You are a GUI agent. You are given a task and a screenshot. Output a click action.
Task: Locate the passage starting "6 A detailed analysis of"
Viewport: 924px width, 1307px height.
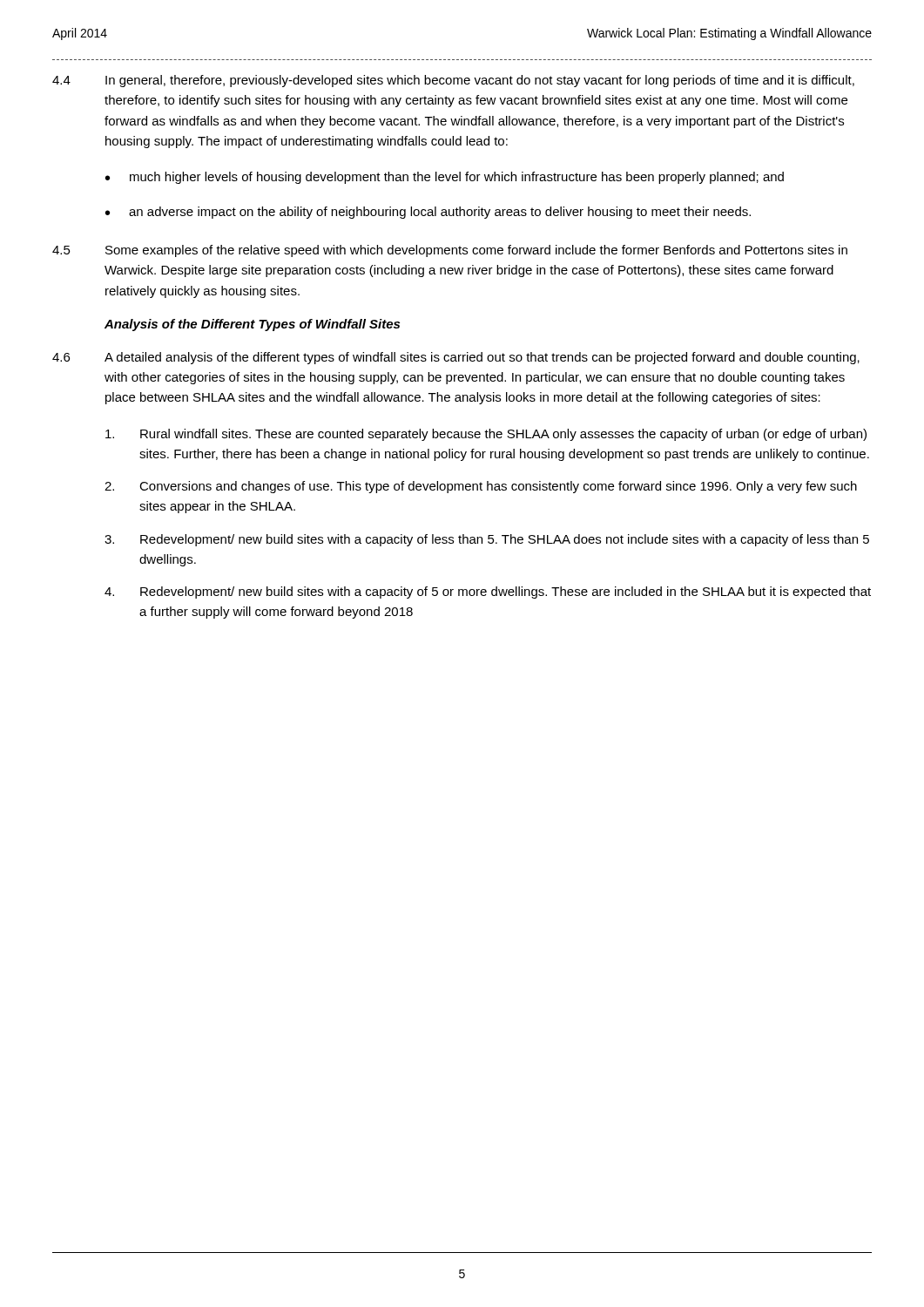[462, 377]
